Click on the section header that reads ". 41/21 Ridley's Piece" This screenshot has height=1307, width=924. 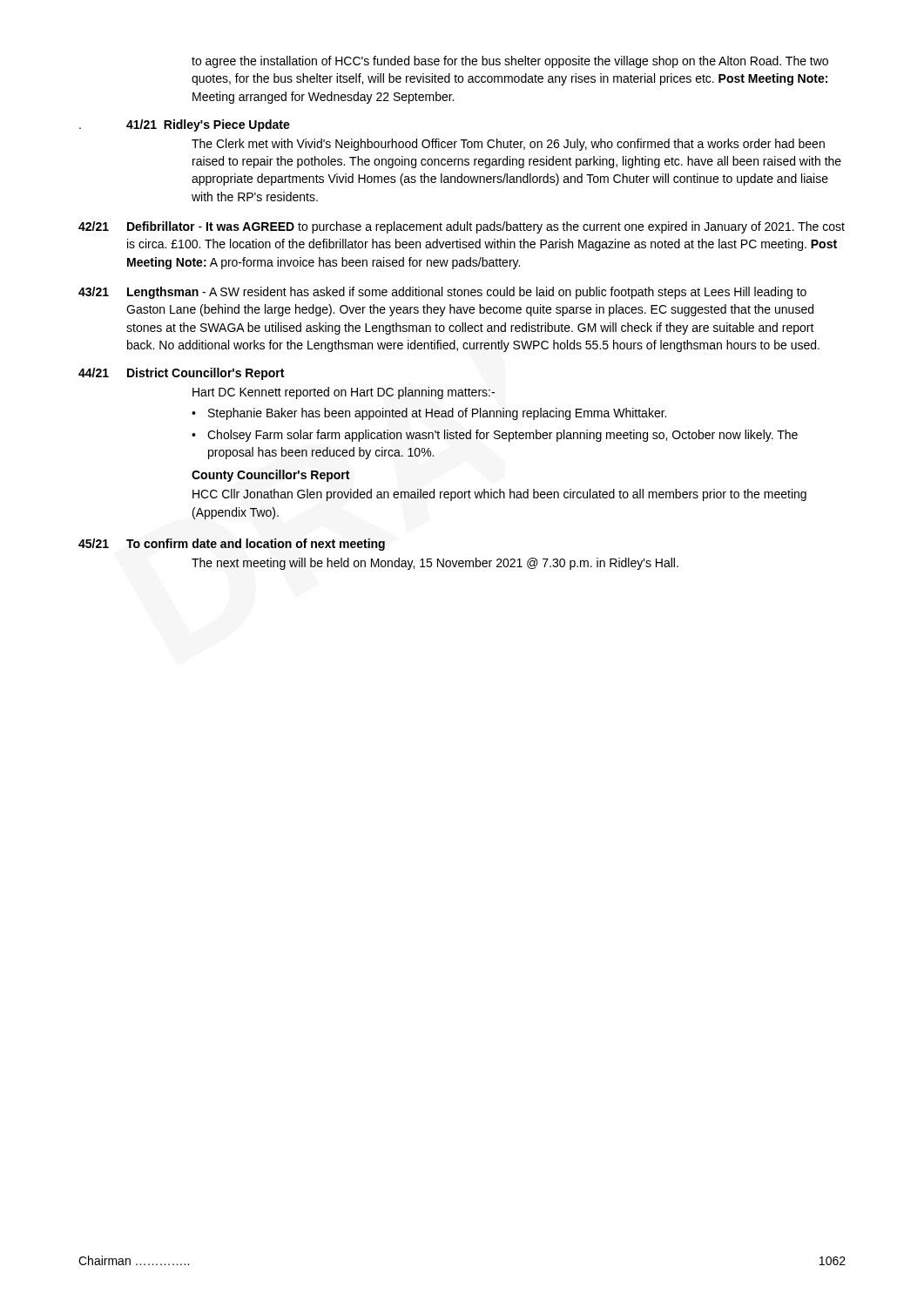[184, 124]
